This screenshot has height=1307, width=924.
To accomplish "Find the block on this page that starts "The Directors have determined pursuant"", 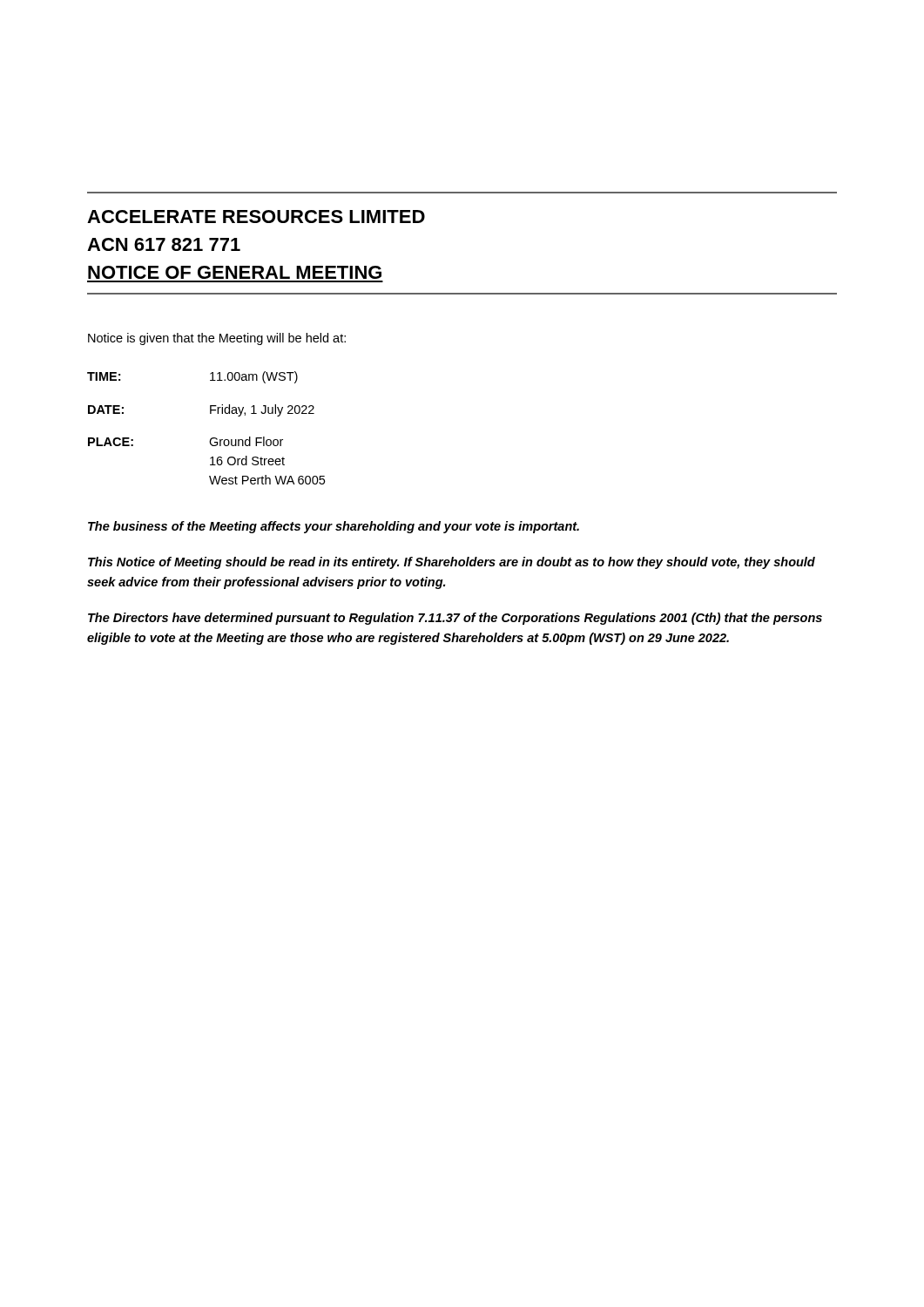I will click(455, 628).
